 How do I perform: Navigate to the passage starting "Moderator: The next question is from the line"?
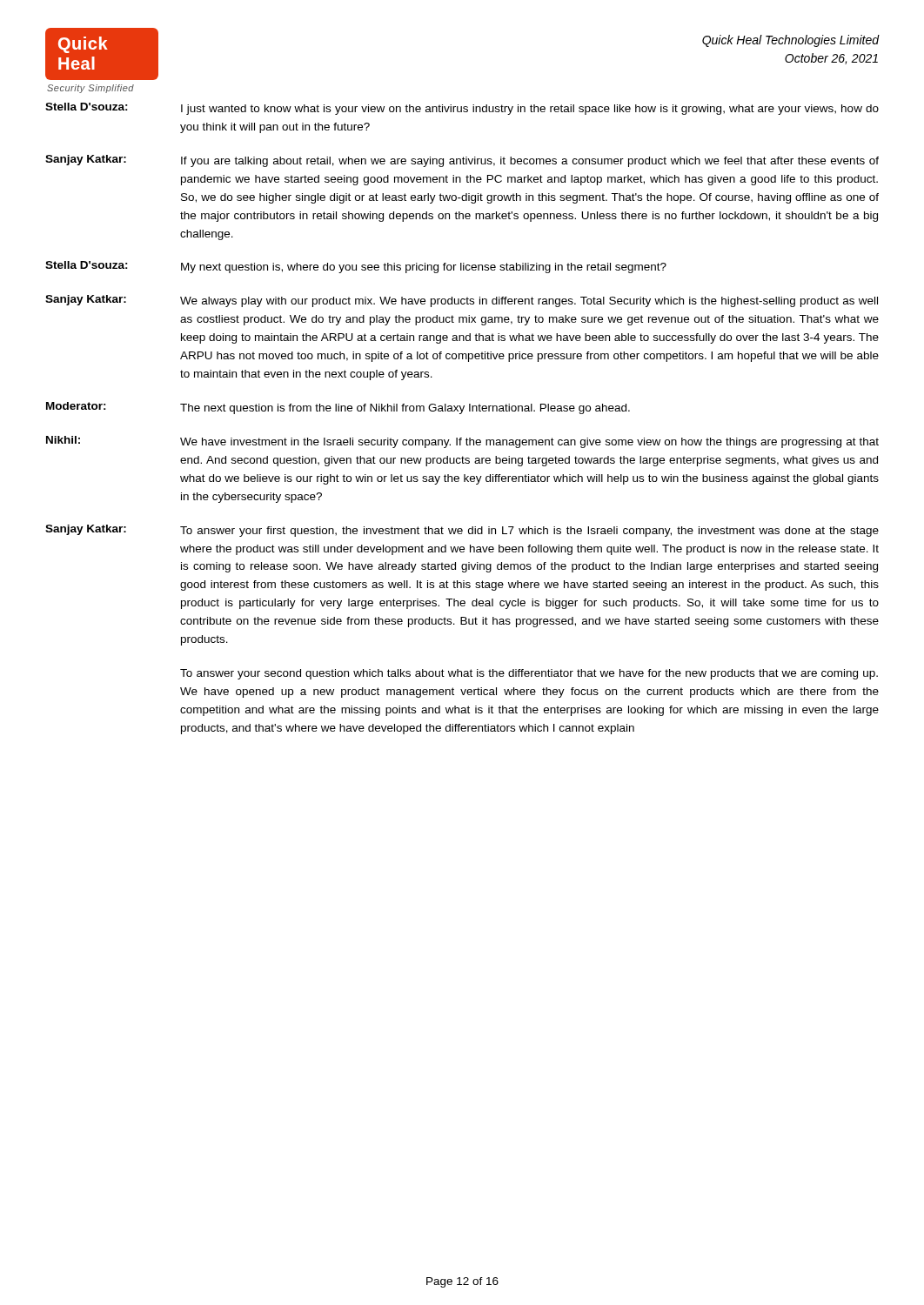462,408
